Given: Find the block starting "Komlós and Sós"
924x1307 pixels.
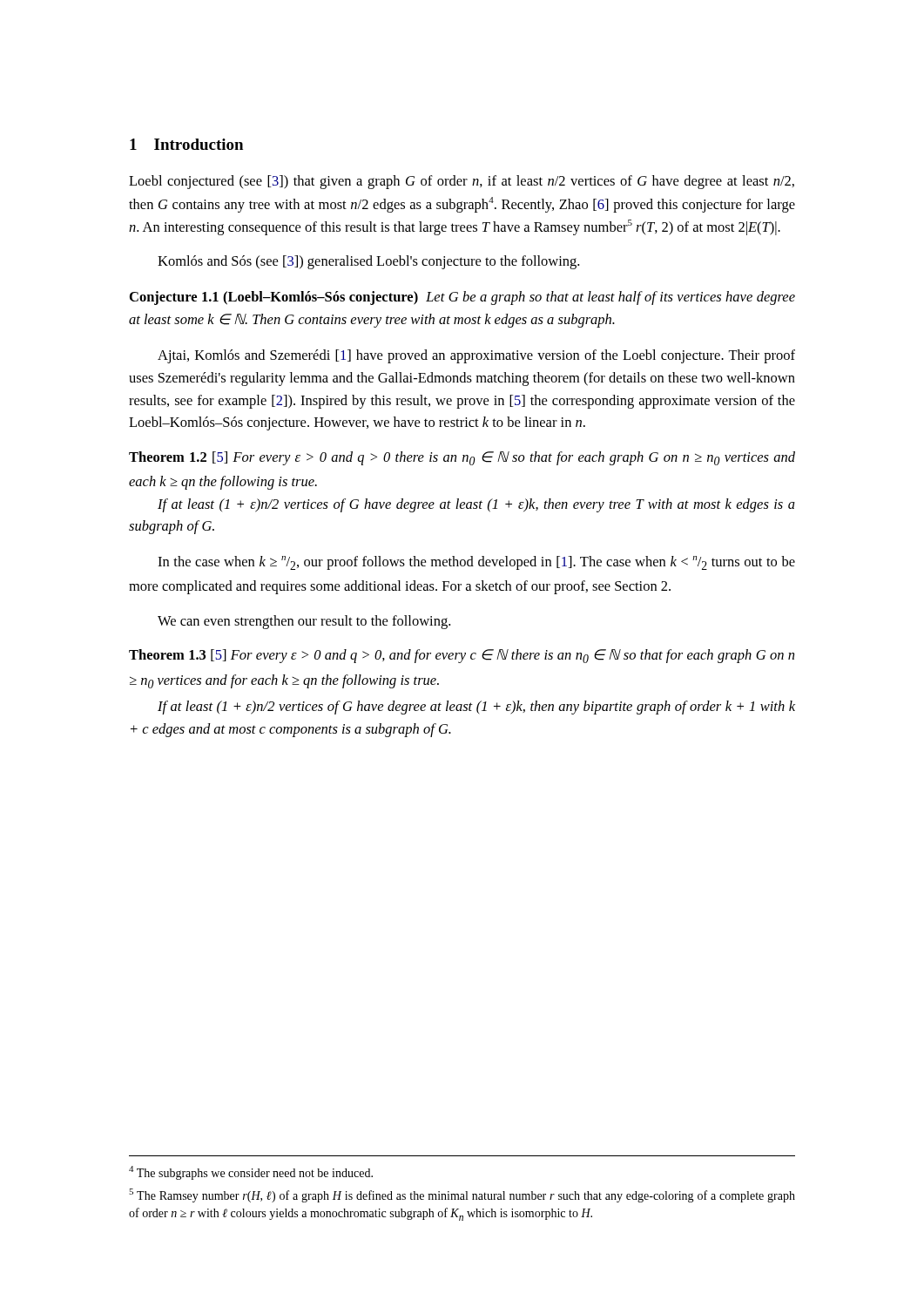Looking at the screenshot, I should click(x=369, y=261).
